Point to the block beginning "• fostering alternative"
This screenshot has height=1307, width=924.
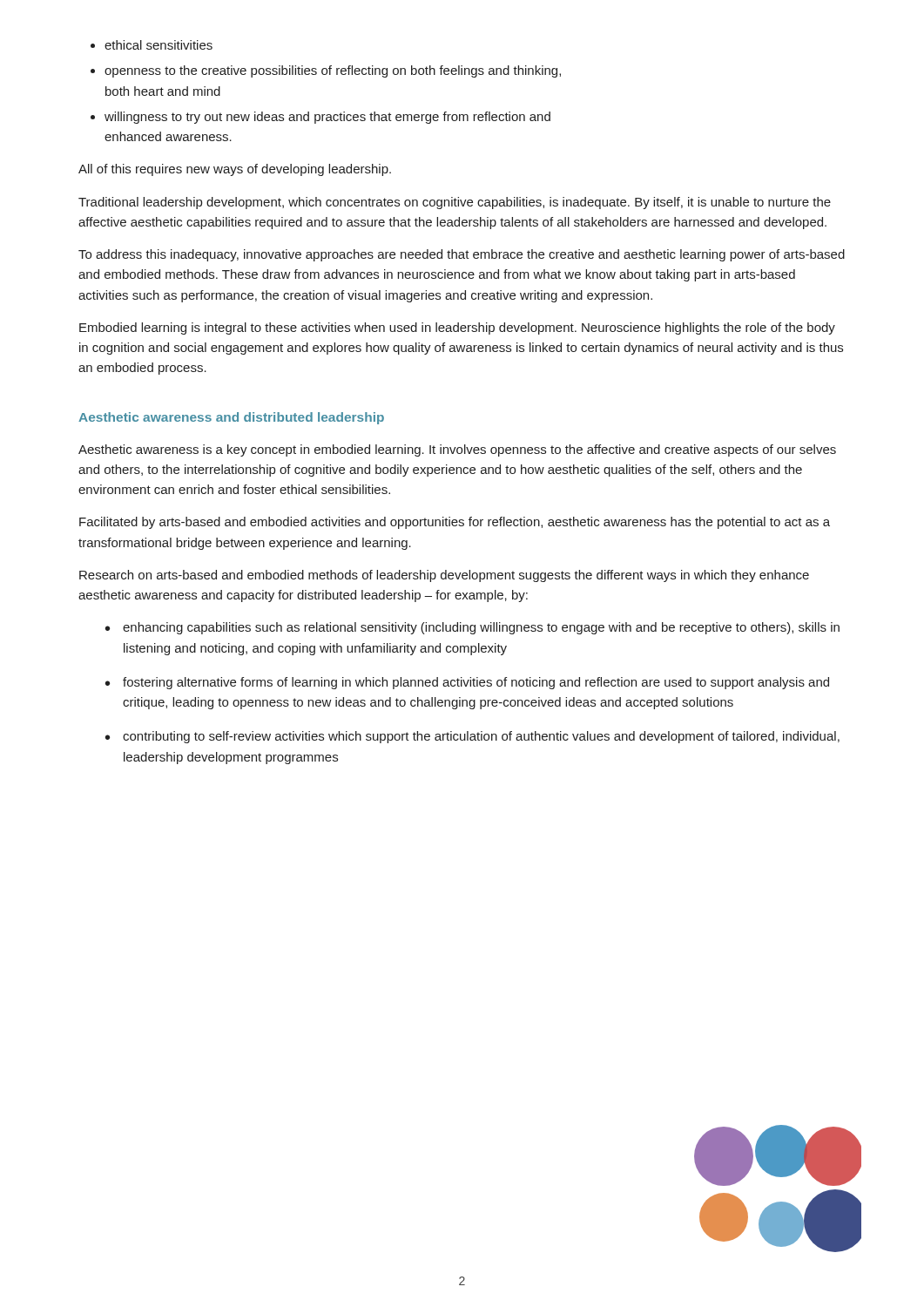click(475, 692)
